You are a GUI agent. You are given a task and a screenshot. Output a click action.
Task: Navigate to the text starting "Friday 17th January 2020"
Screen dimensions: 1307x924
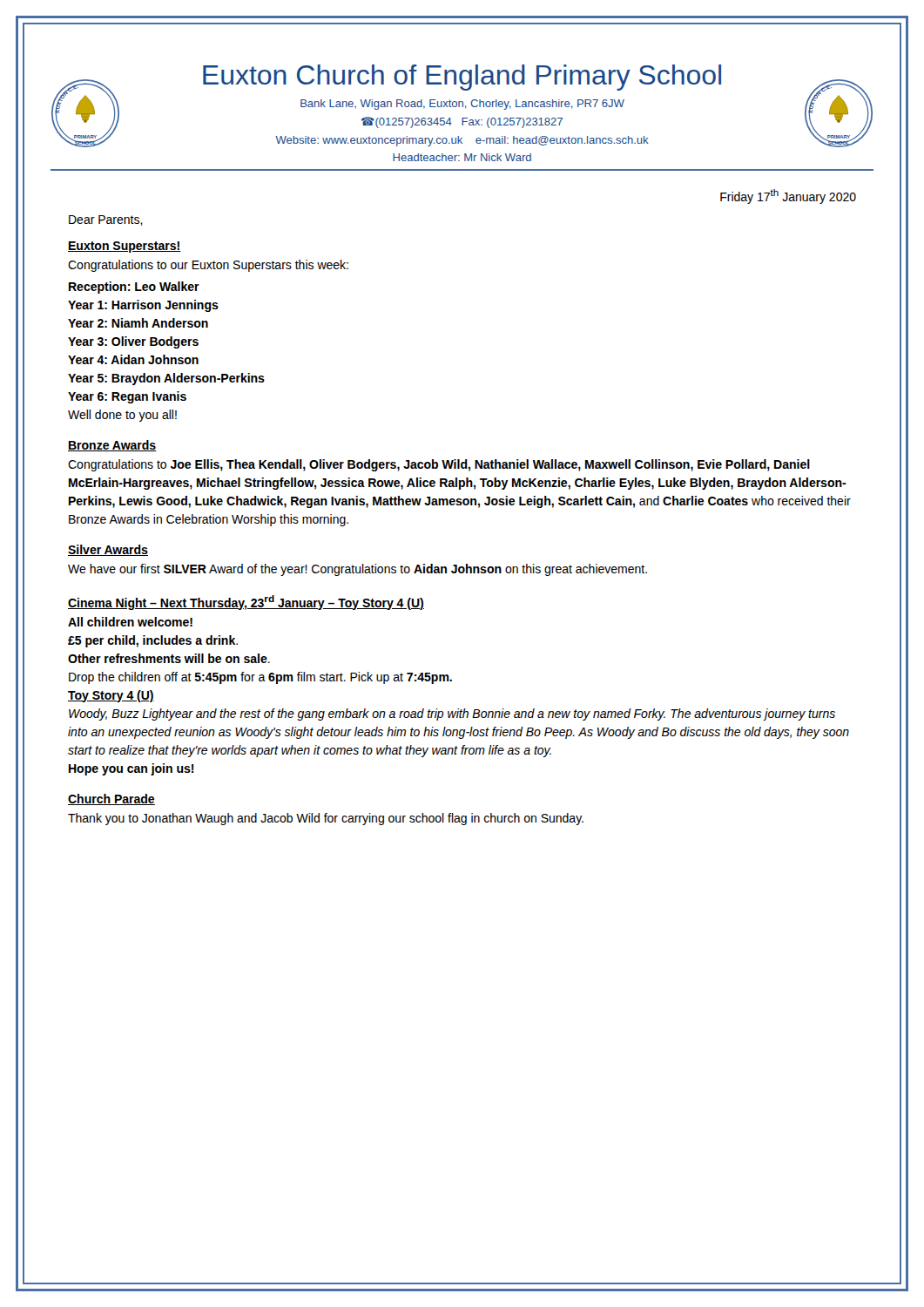pos(788,195)
